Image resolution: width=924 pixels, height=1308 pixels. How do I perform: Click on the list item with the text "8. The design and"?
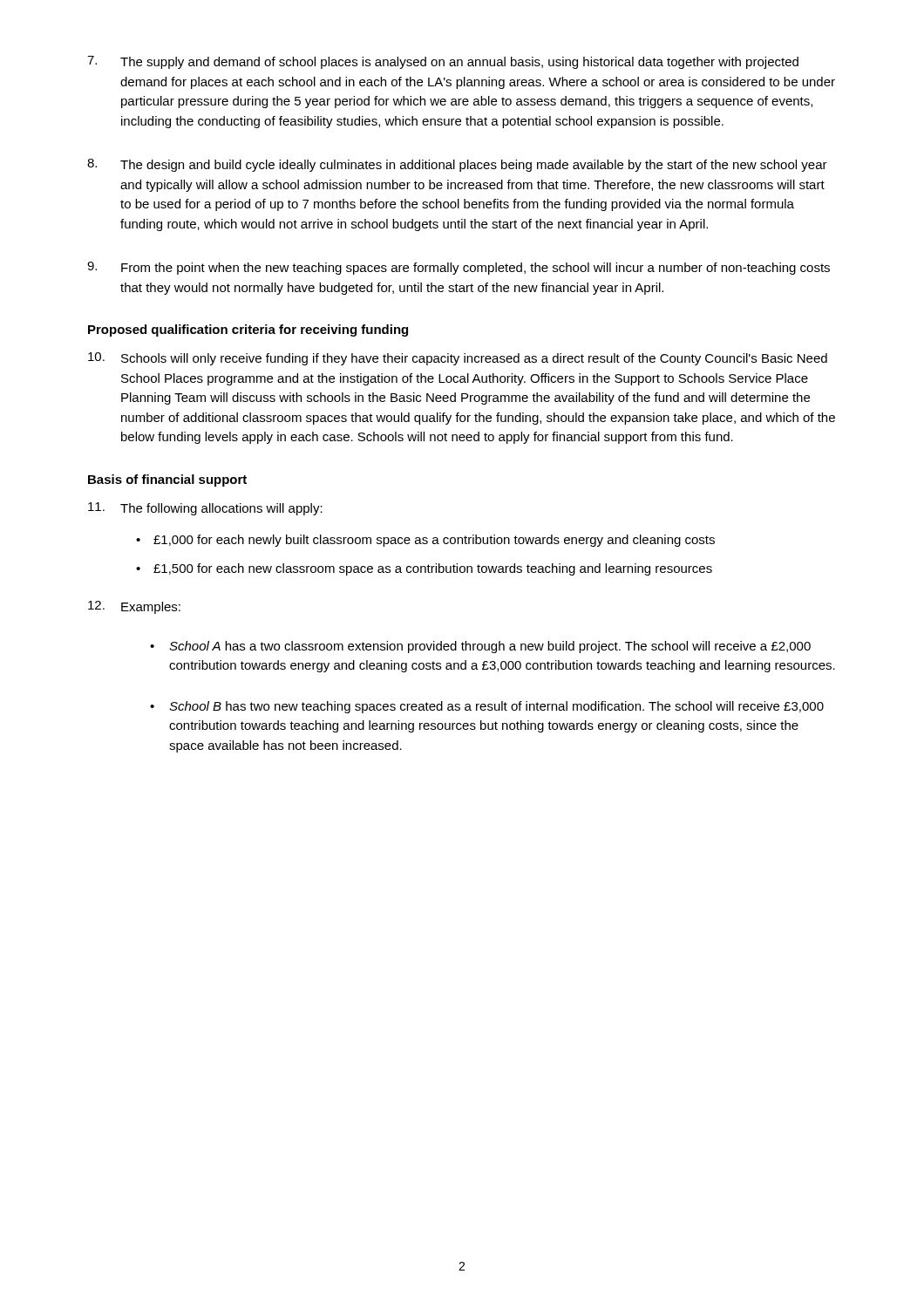pos(462,194)
